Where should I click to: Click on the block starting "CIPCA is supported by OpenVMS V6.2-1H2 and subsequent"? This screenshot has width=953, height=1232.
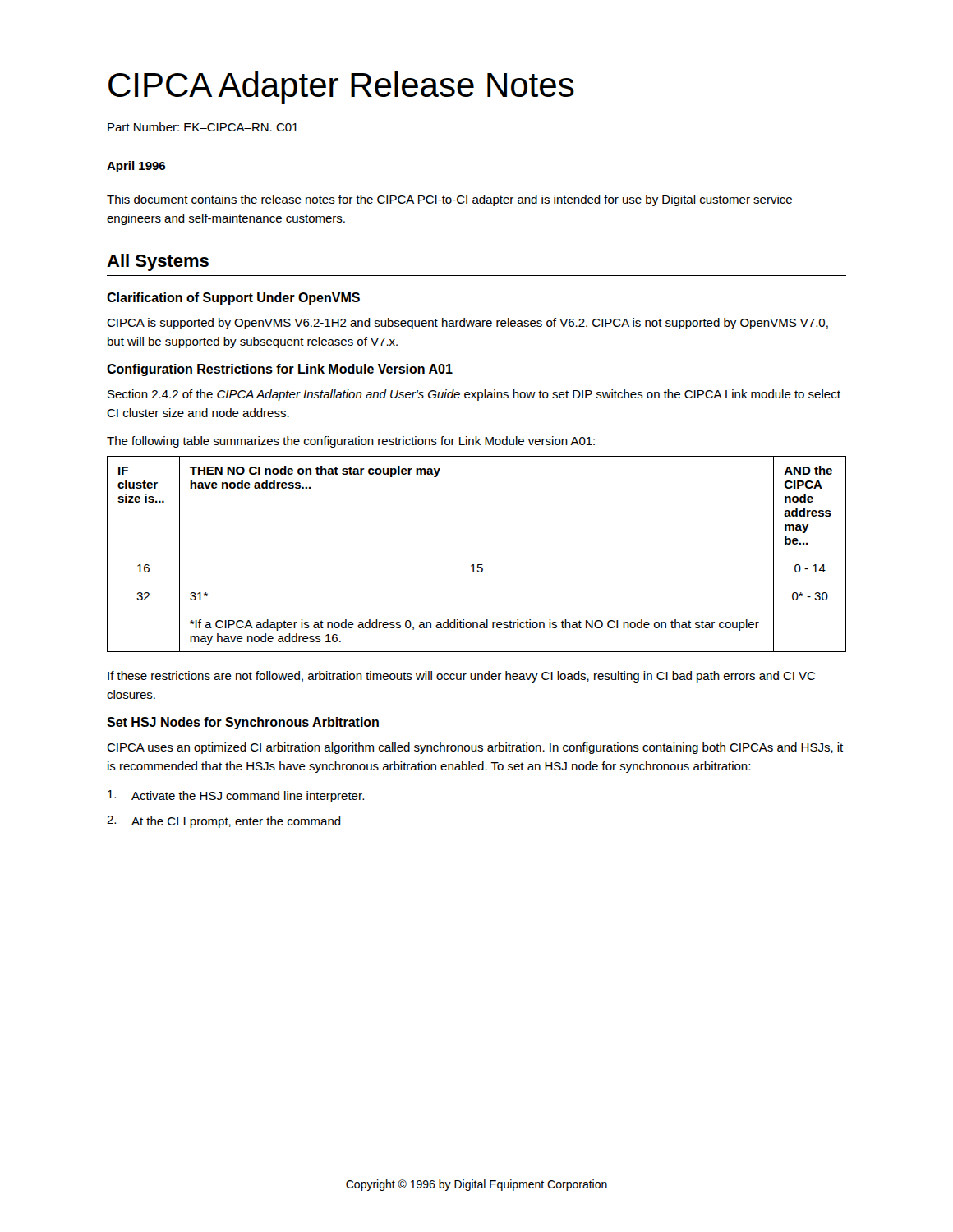point(468,332)
